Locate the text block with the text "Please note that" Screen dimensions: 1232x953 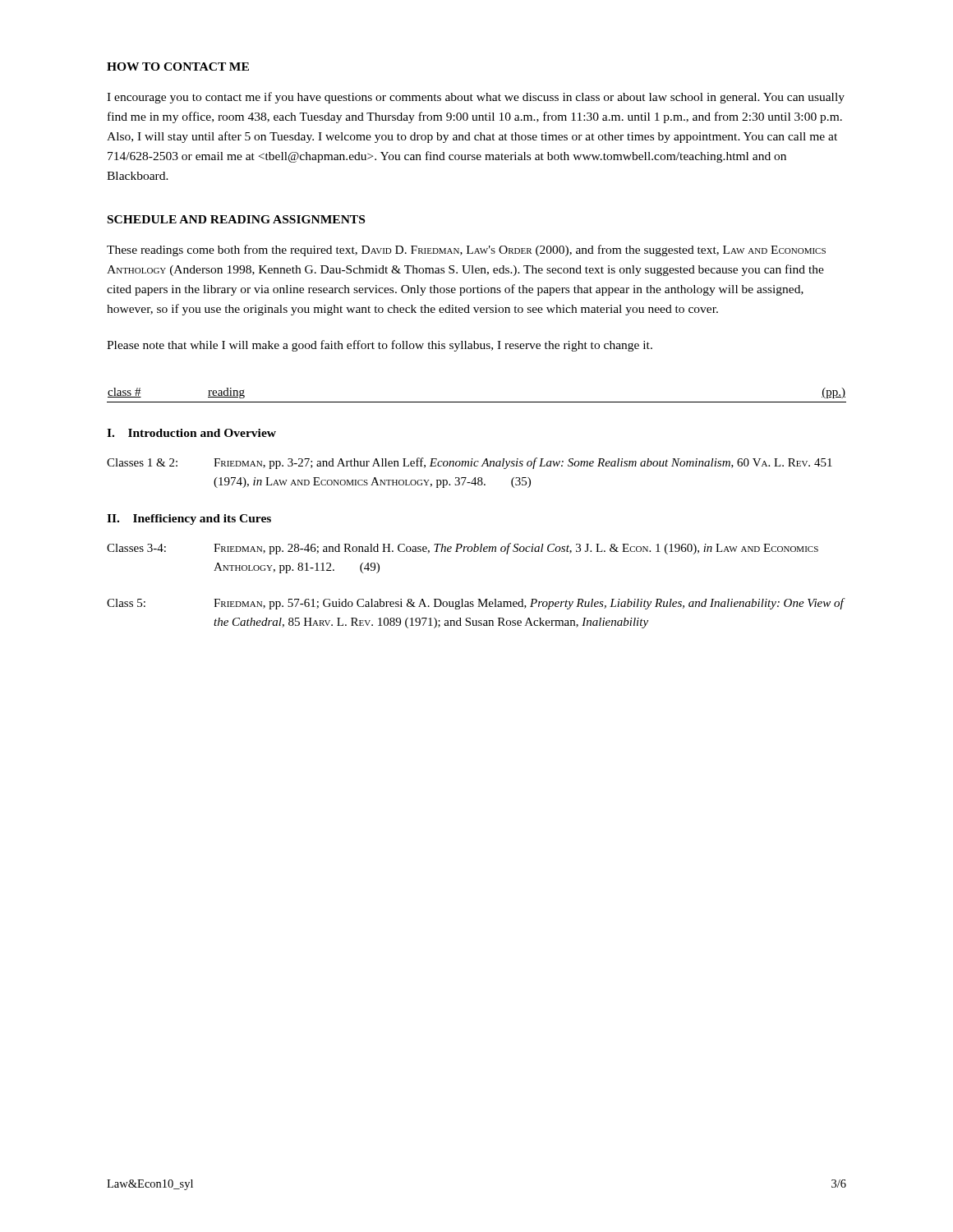(380, 345)
